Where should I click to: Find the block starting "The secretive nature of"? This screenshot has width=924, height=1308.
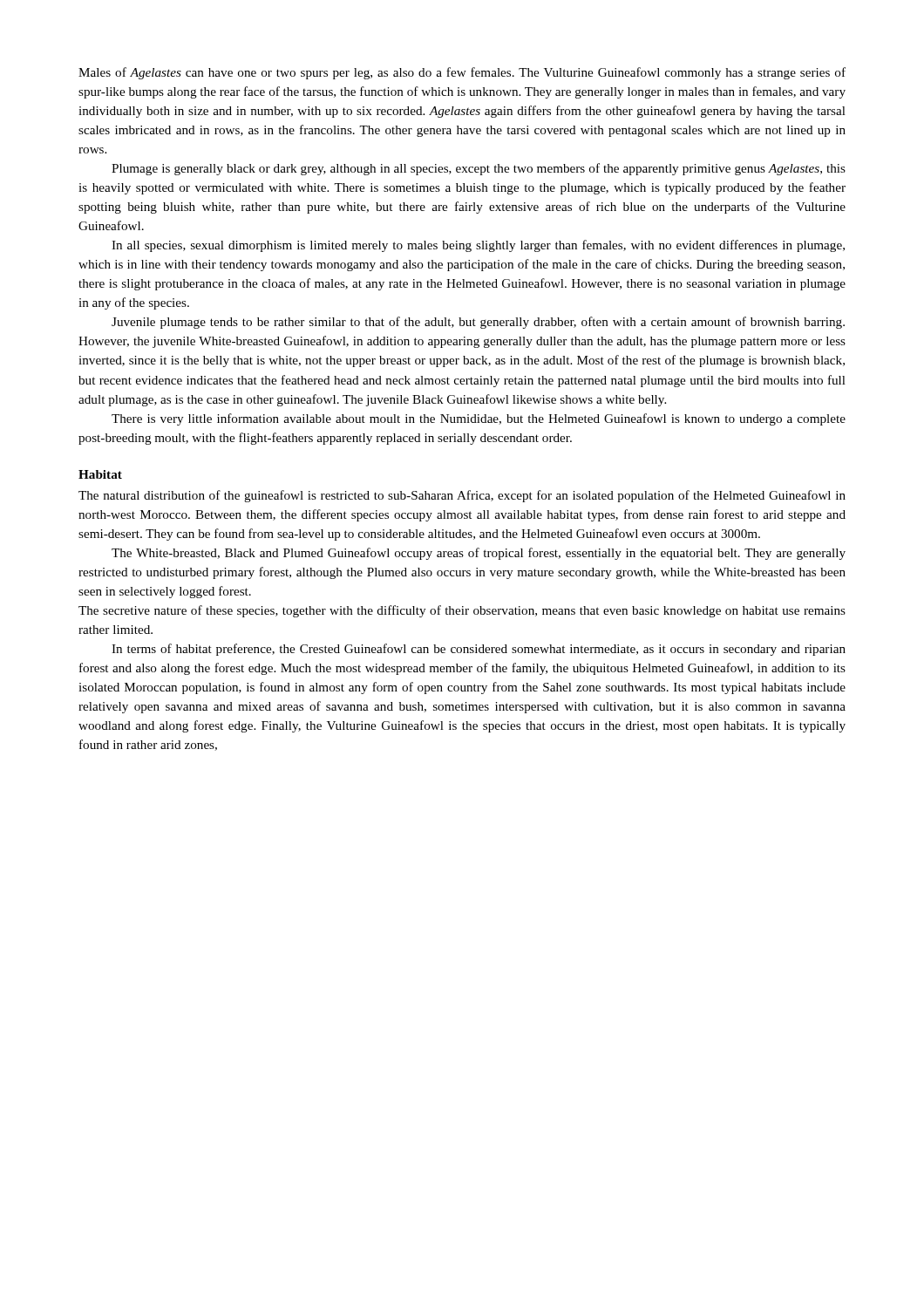tap(462, 620)
